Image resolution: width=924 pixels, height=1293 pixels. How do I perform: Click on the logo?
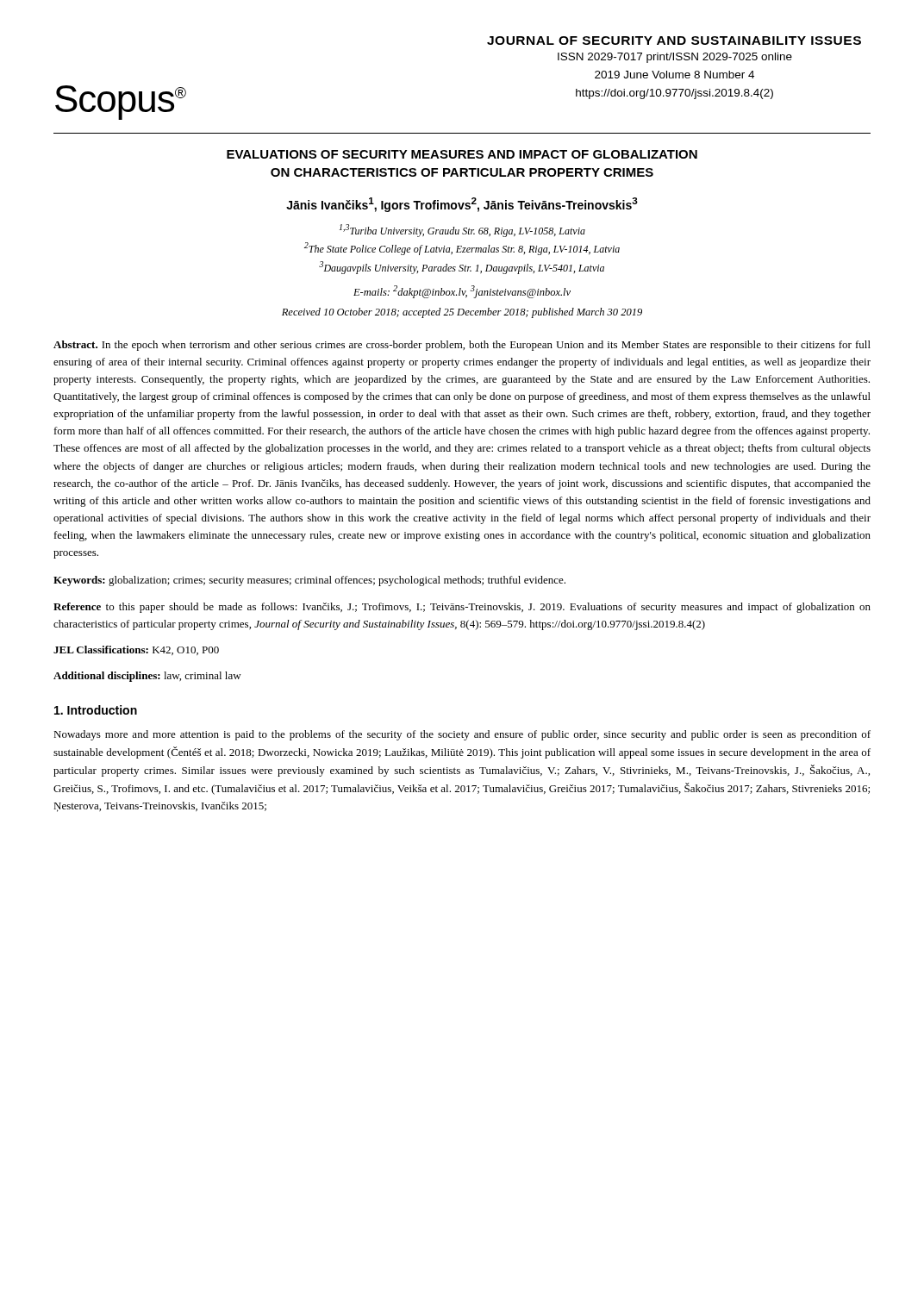[119, 99]
